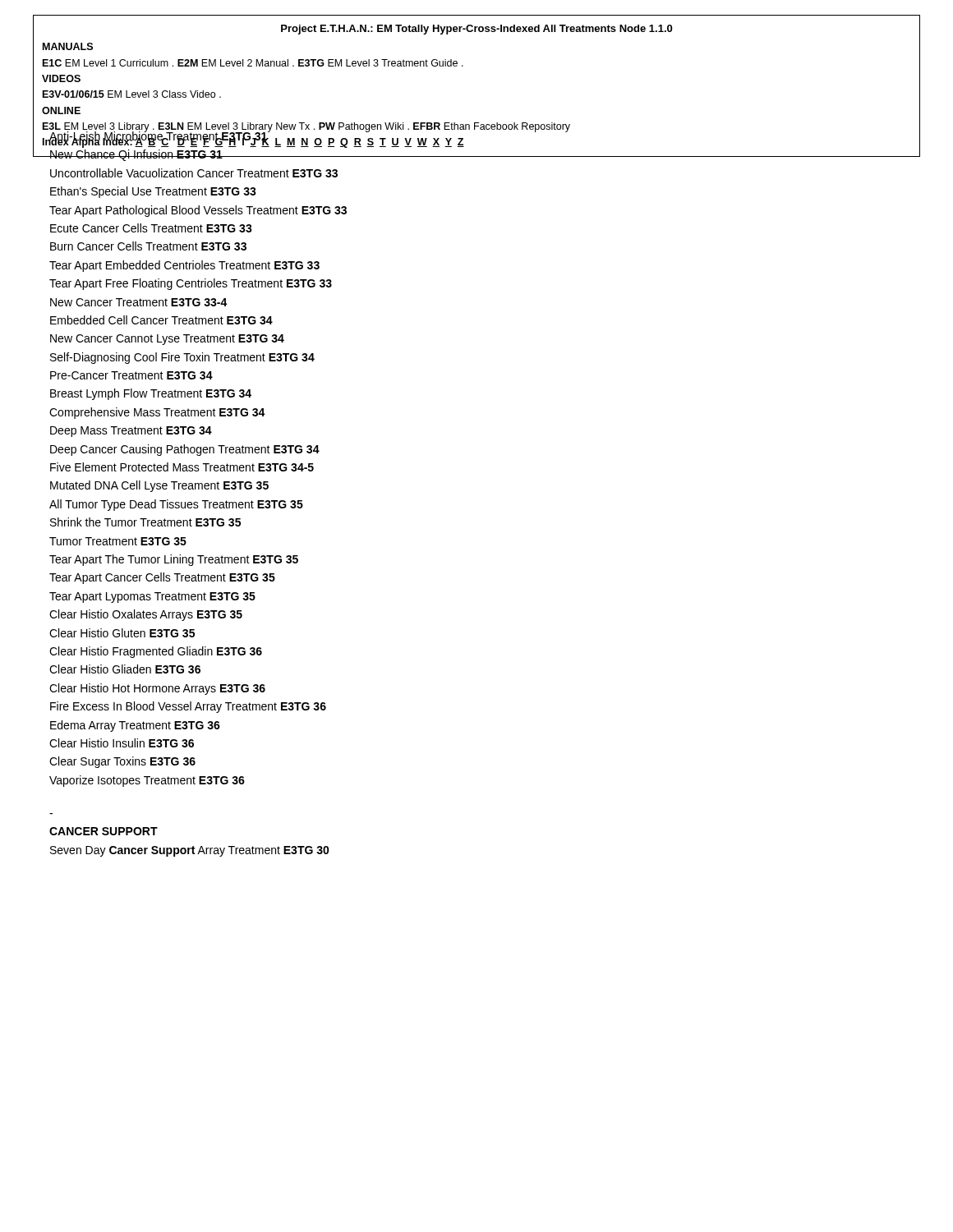Click on the region starting "Clear Histio Fragmented Gliadin E3TG 36"
The height and width of the screenshot is (1232, 953).
point(156,652)
